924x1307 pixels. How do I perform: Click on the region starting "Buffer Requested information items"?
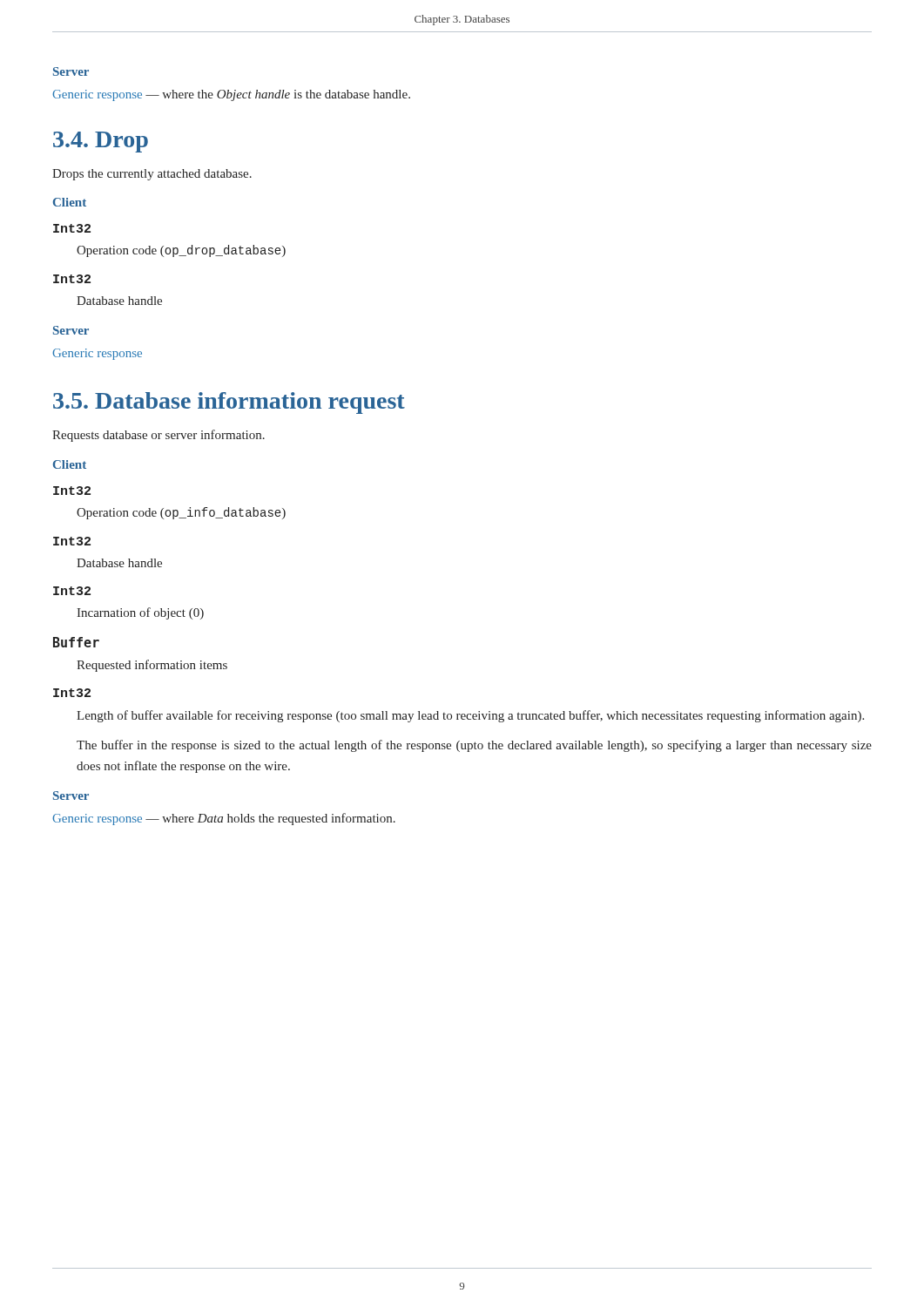pos(76,642)
